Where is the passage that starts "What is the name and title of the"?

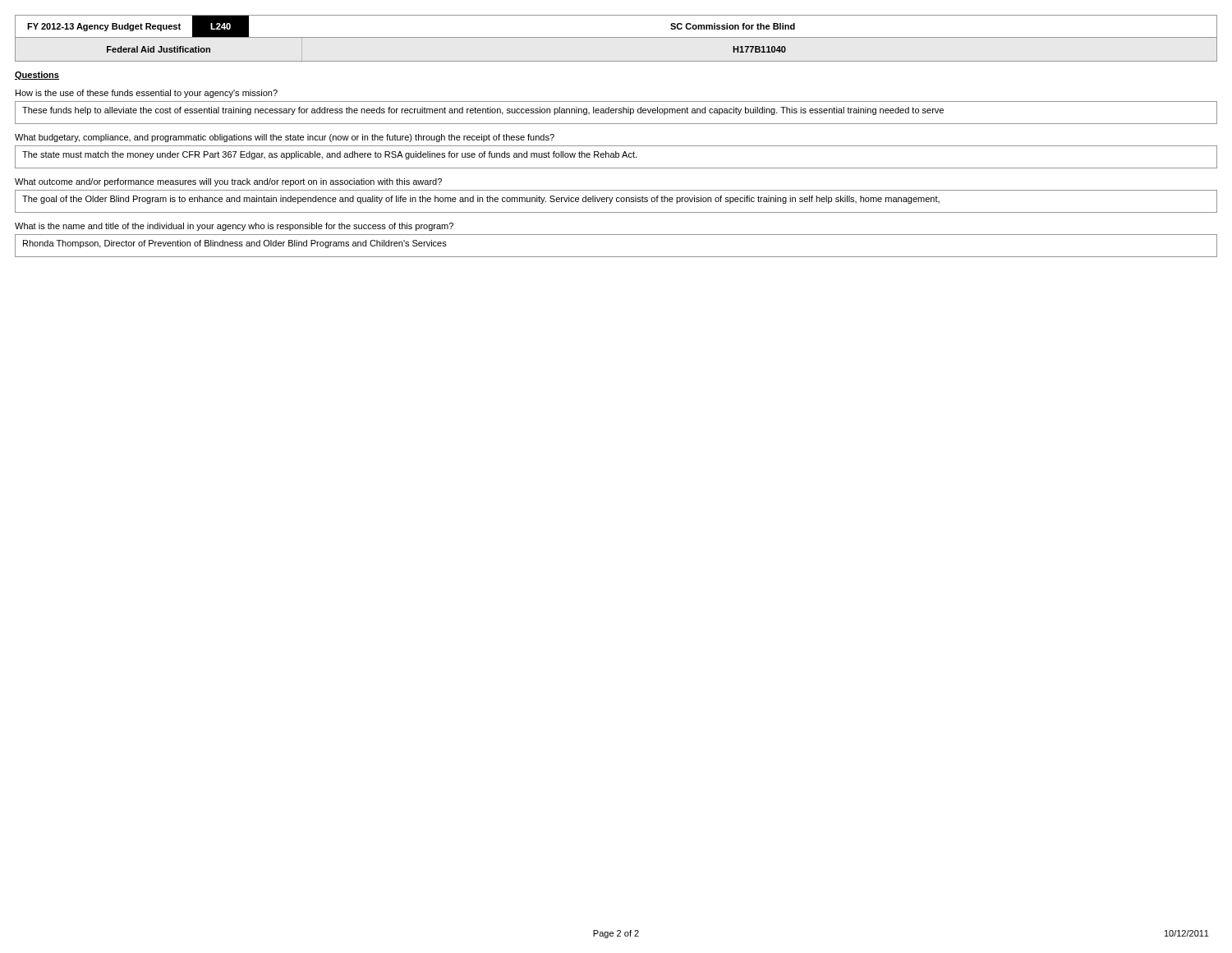point(234,226)
